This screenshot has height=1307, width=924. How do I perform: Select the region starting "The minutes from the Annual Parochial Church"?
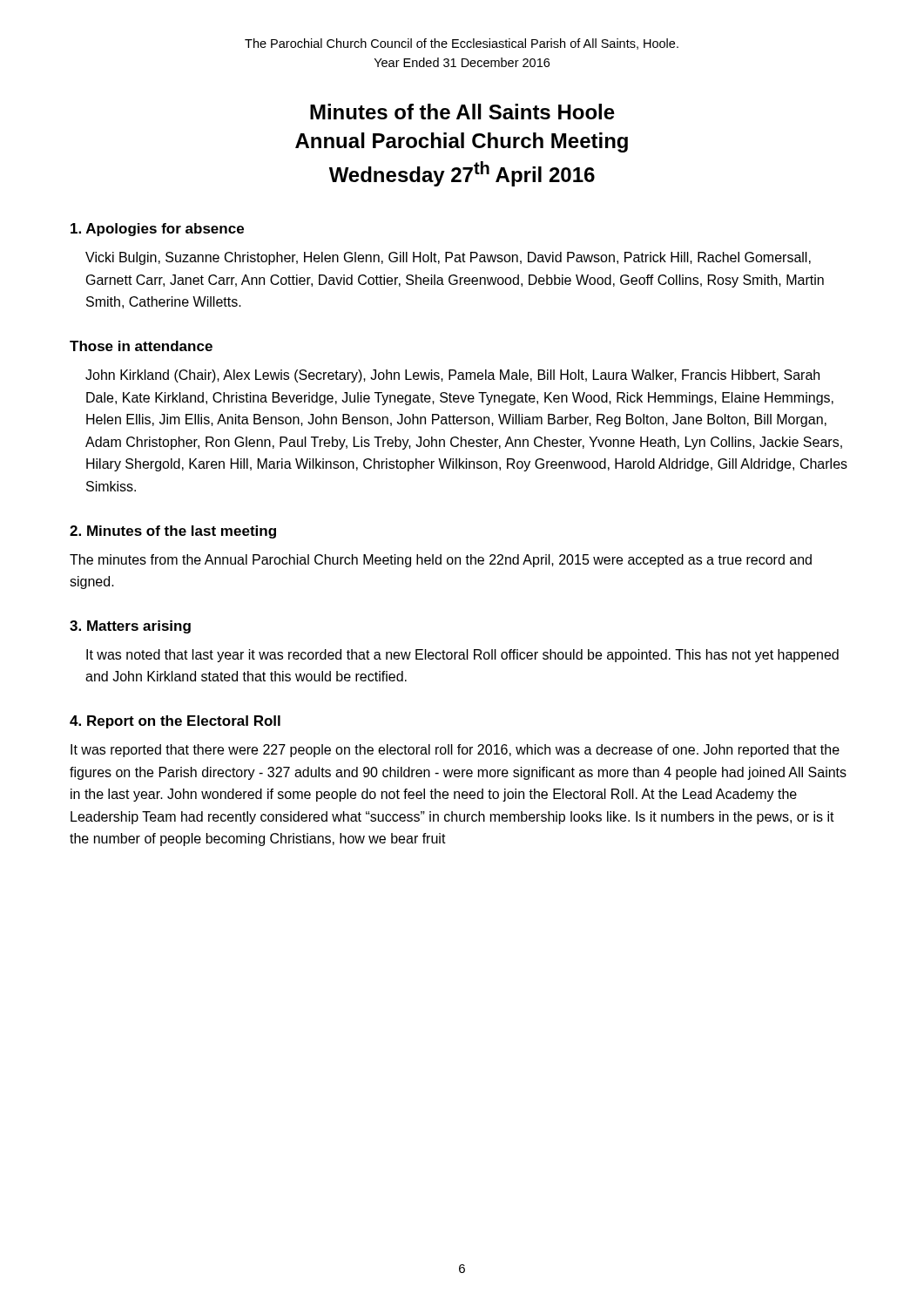click(441, 571)
